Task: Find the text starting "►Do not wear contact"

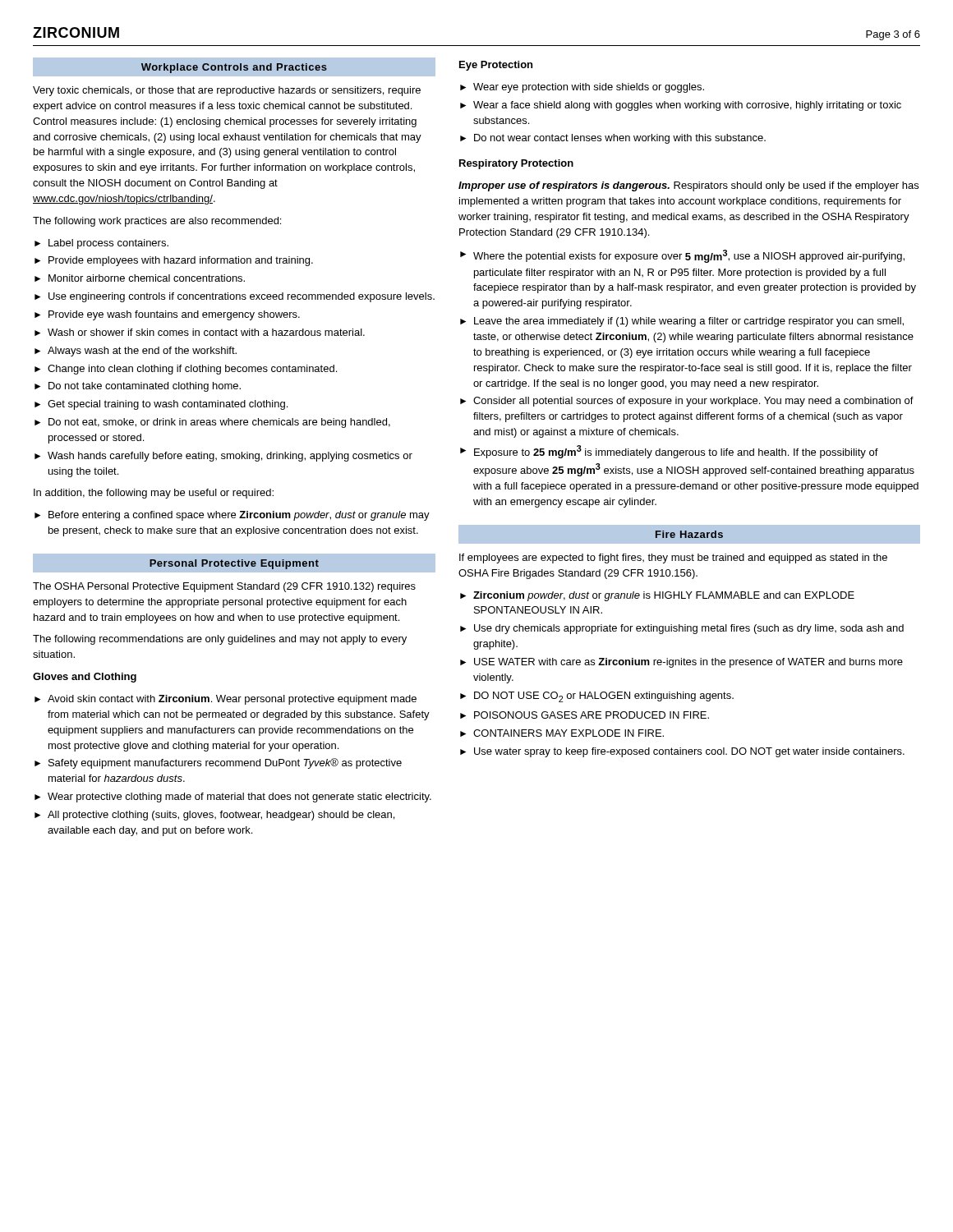Action: (x=689, y=139)
